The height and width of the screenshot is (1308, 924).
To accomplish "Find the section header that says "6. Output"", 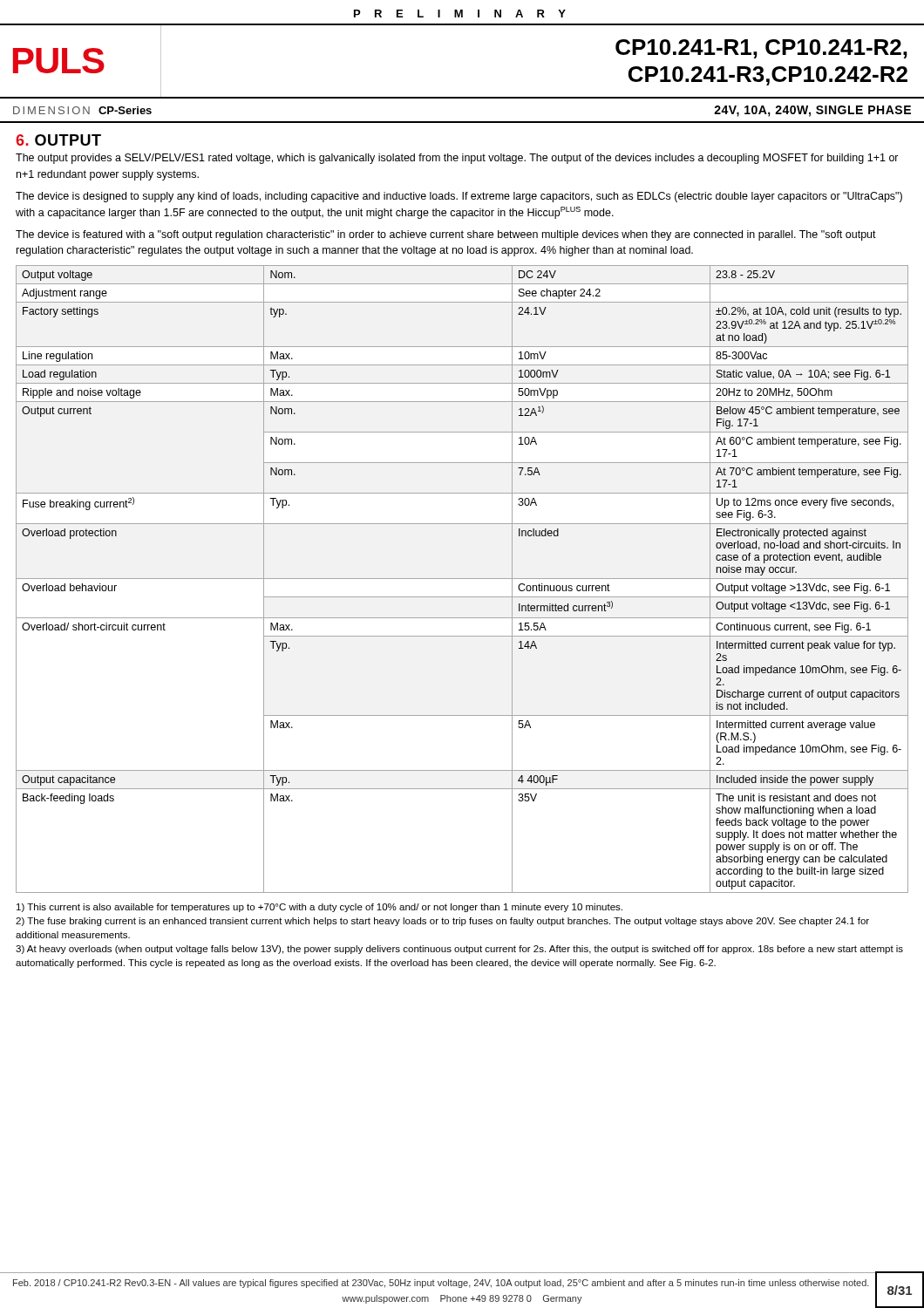I will [59, 141].
